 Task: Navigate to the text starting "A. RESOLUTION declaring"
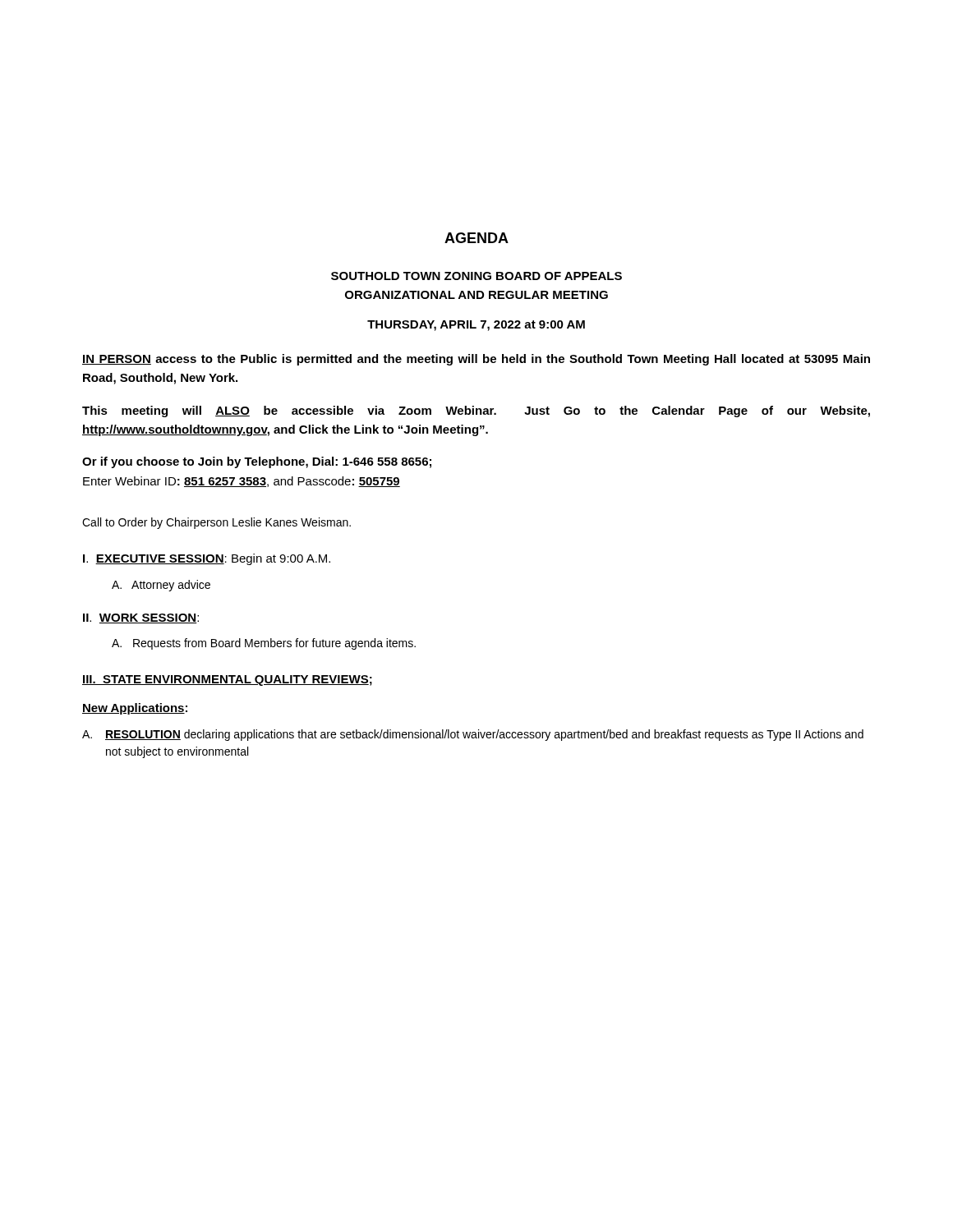click(476, 743)
